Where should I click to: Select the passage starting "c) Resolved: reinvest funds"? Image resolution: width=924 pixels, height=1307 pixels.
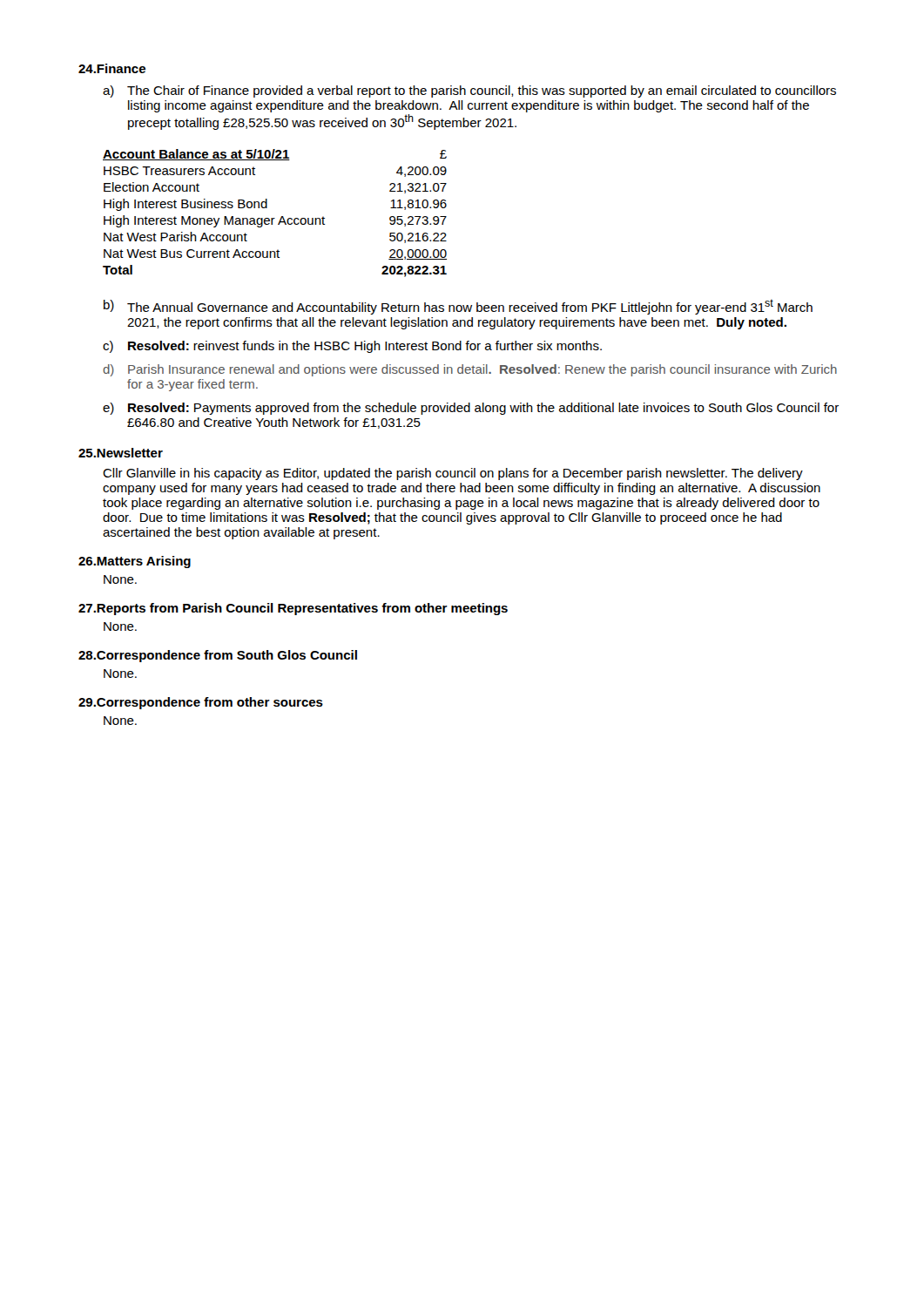(474, 346)
